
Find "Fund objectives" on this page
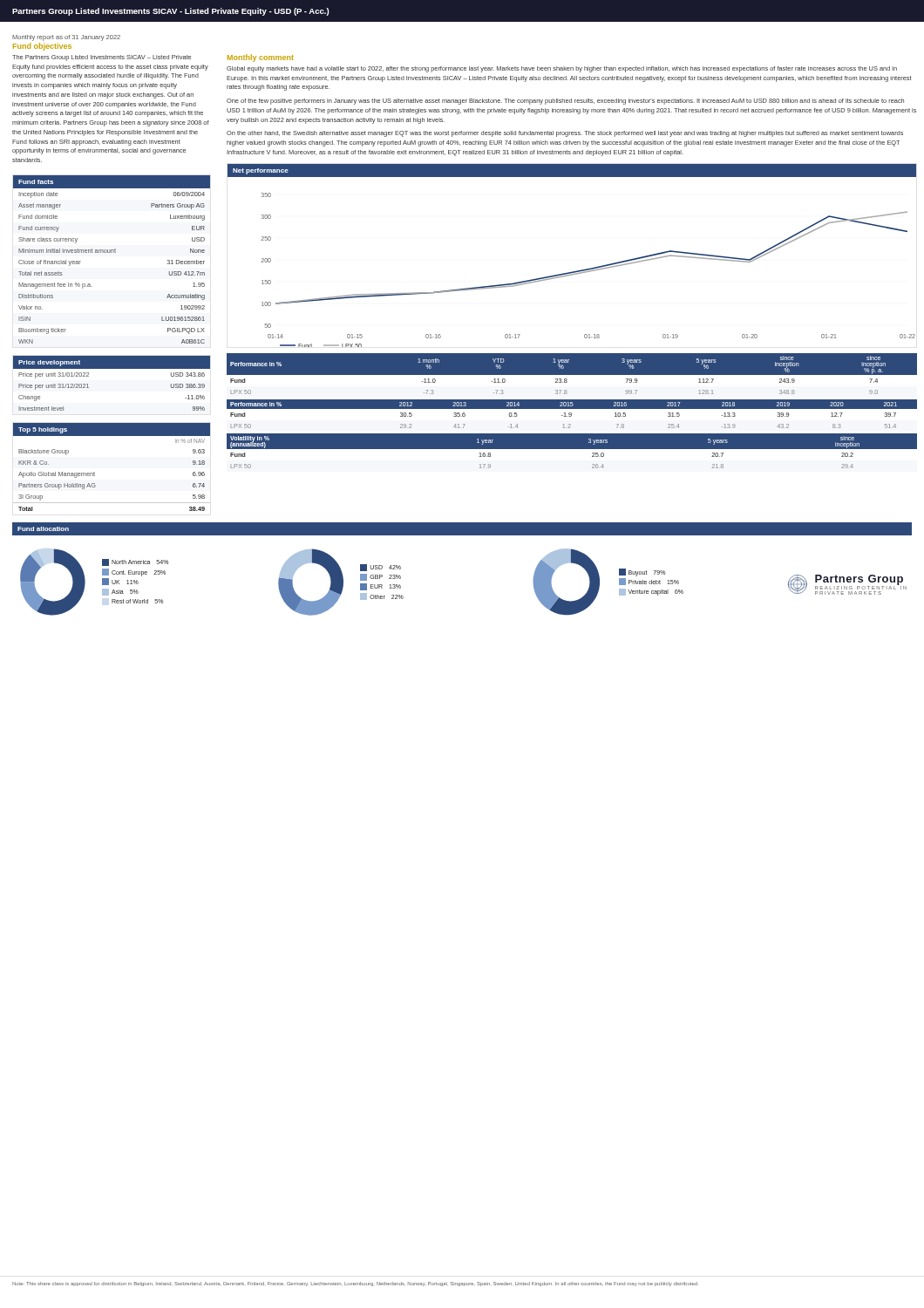tap(42, 46)
